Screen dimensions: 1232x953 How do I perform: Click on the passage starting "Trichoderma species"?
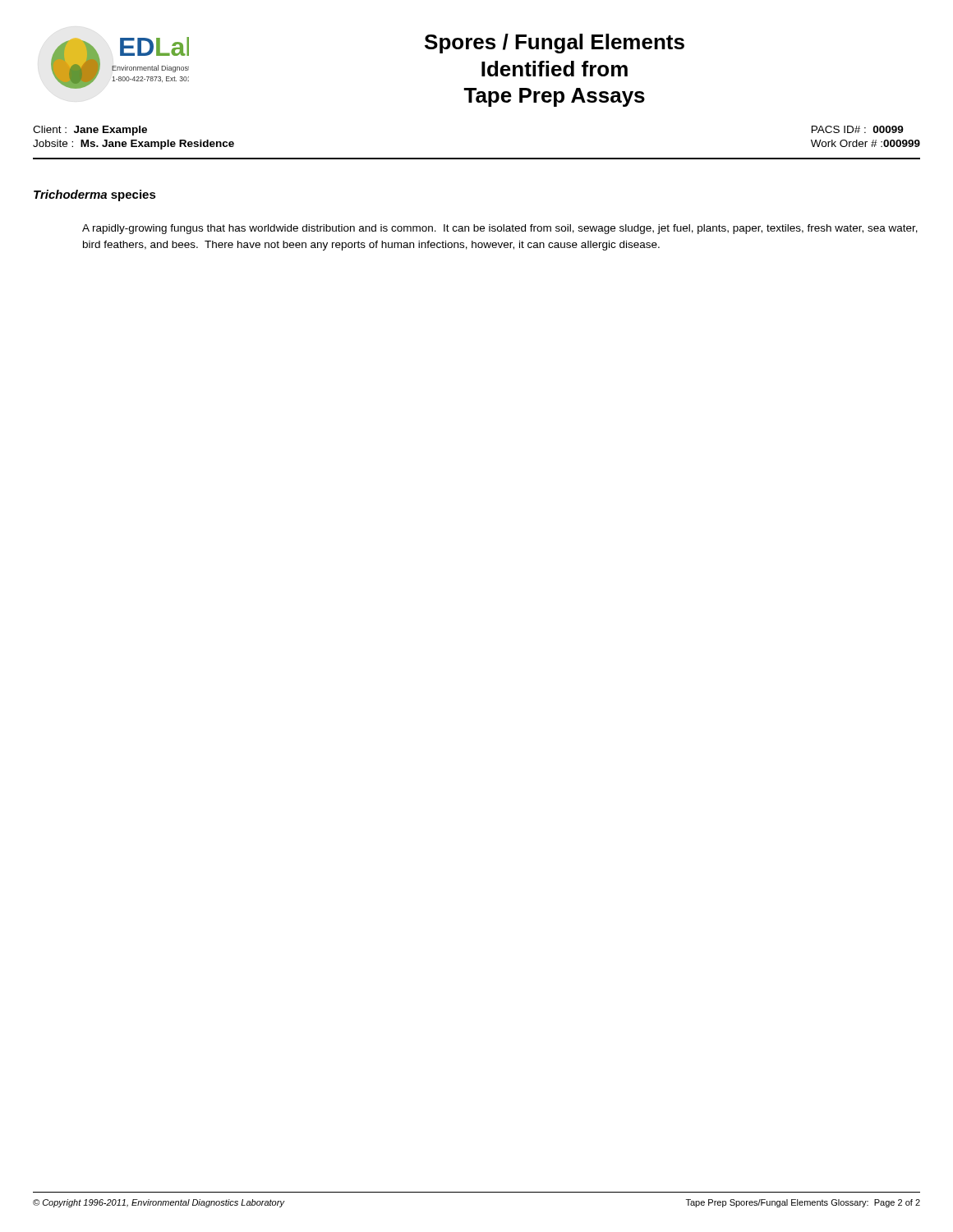(x=95, y=195)
